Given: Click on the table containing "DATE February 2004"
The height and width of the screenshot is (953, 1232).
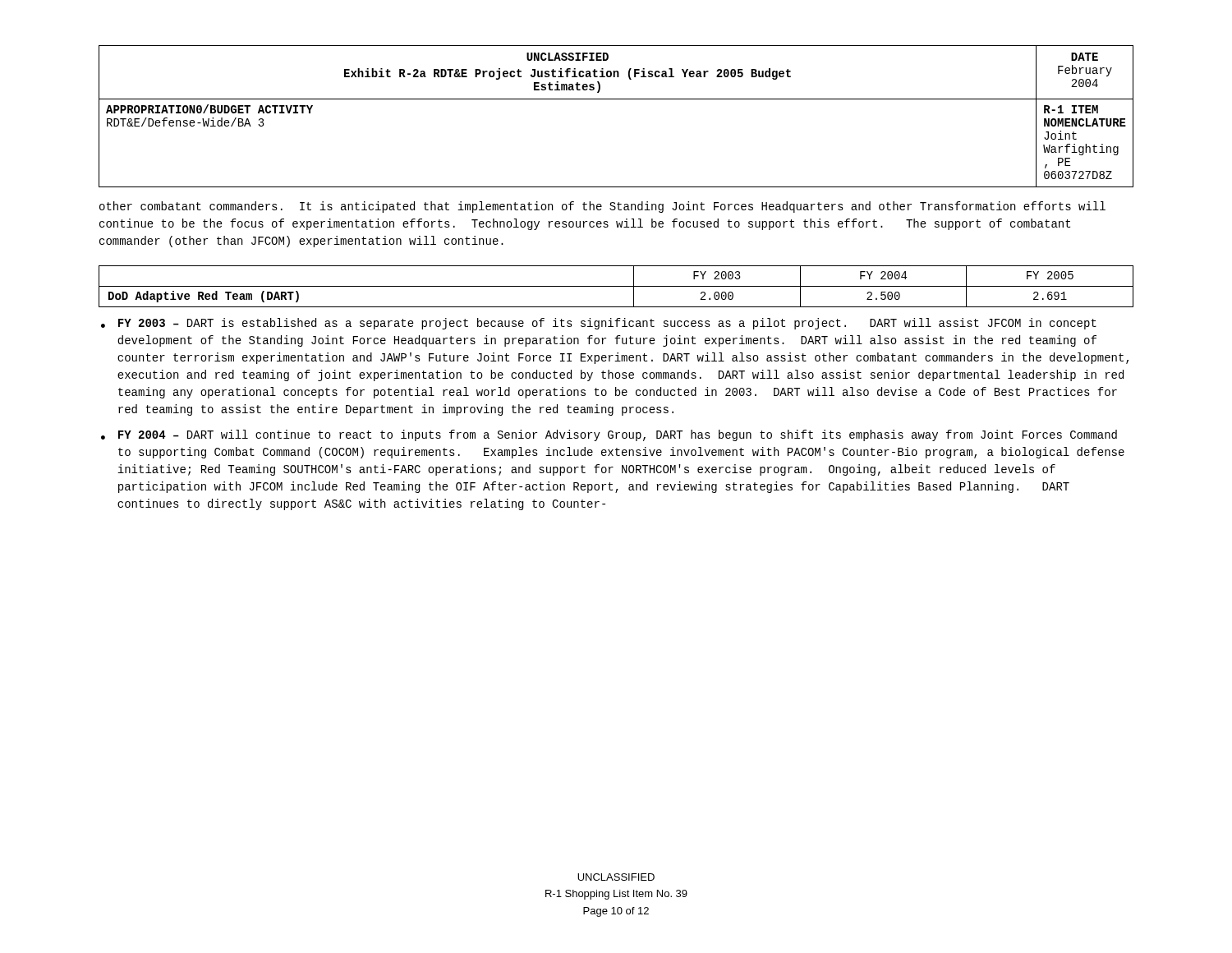Looking at the screenshot, I should click(x=616, y=116).
